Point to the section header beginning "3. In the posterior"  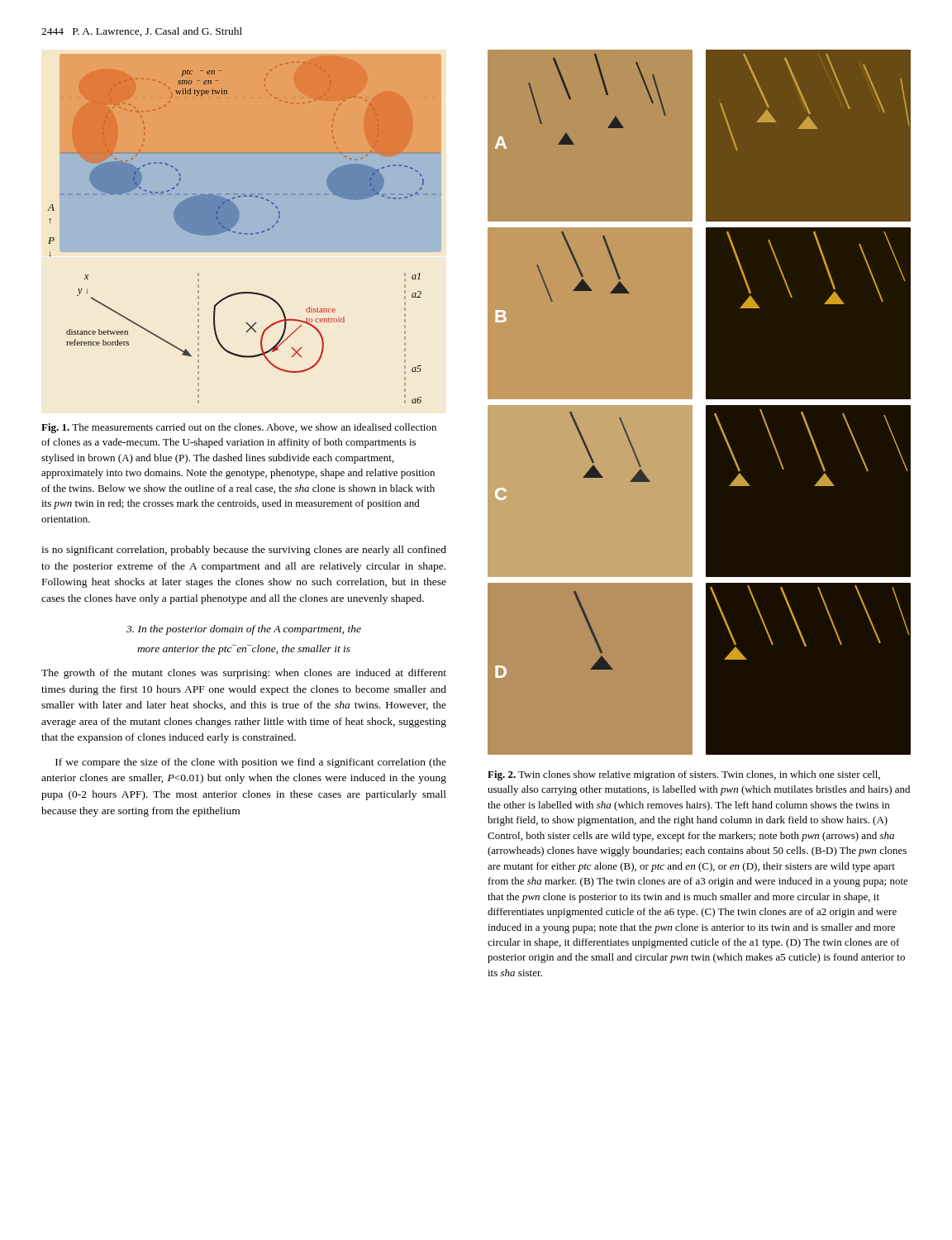click(244, 639)
